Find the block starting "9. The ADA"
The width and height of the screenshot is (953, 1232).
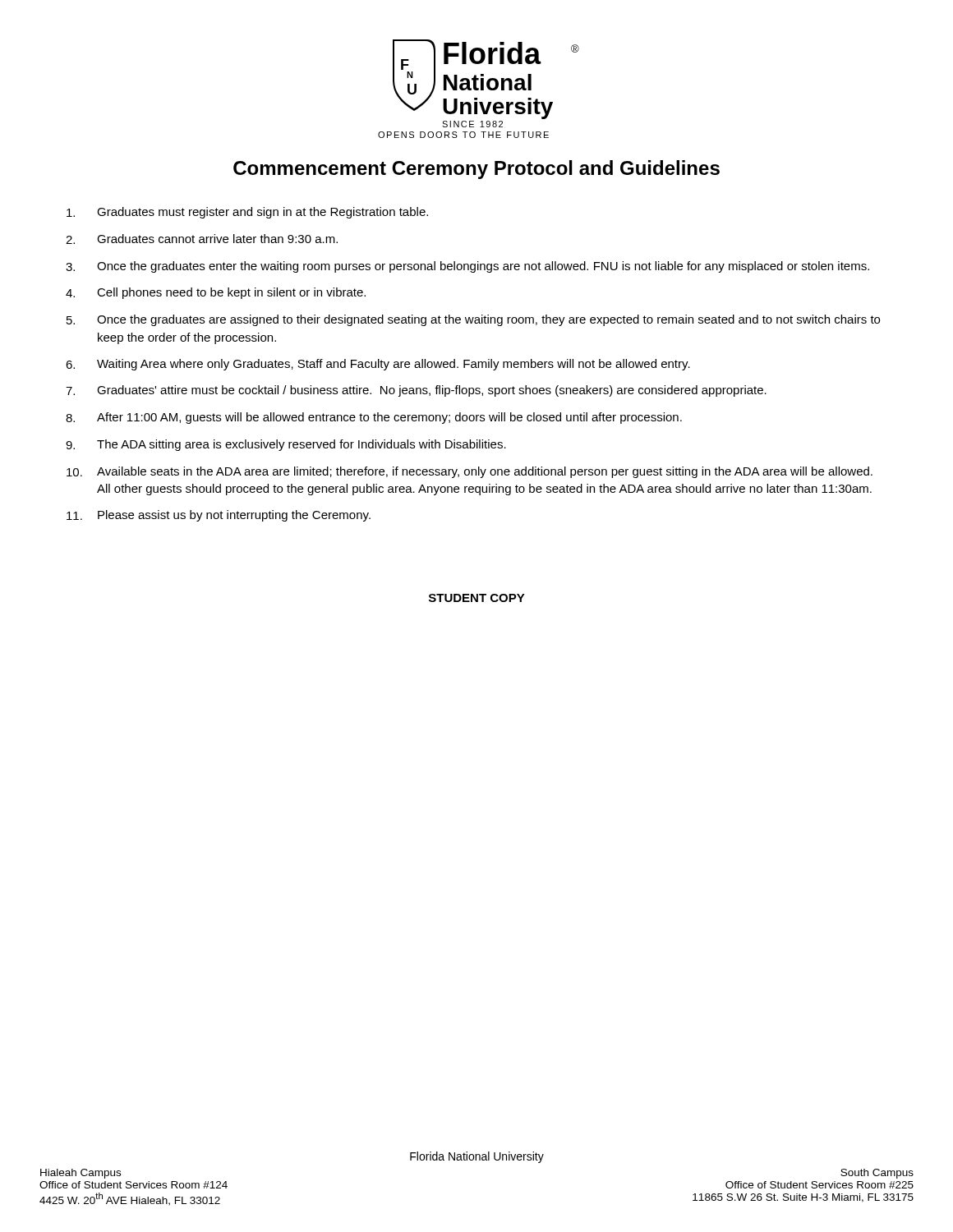click(476, 444)
